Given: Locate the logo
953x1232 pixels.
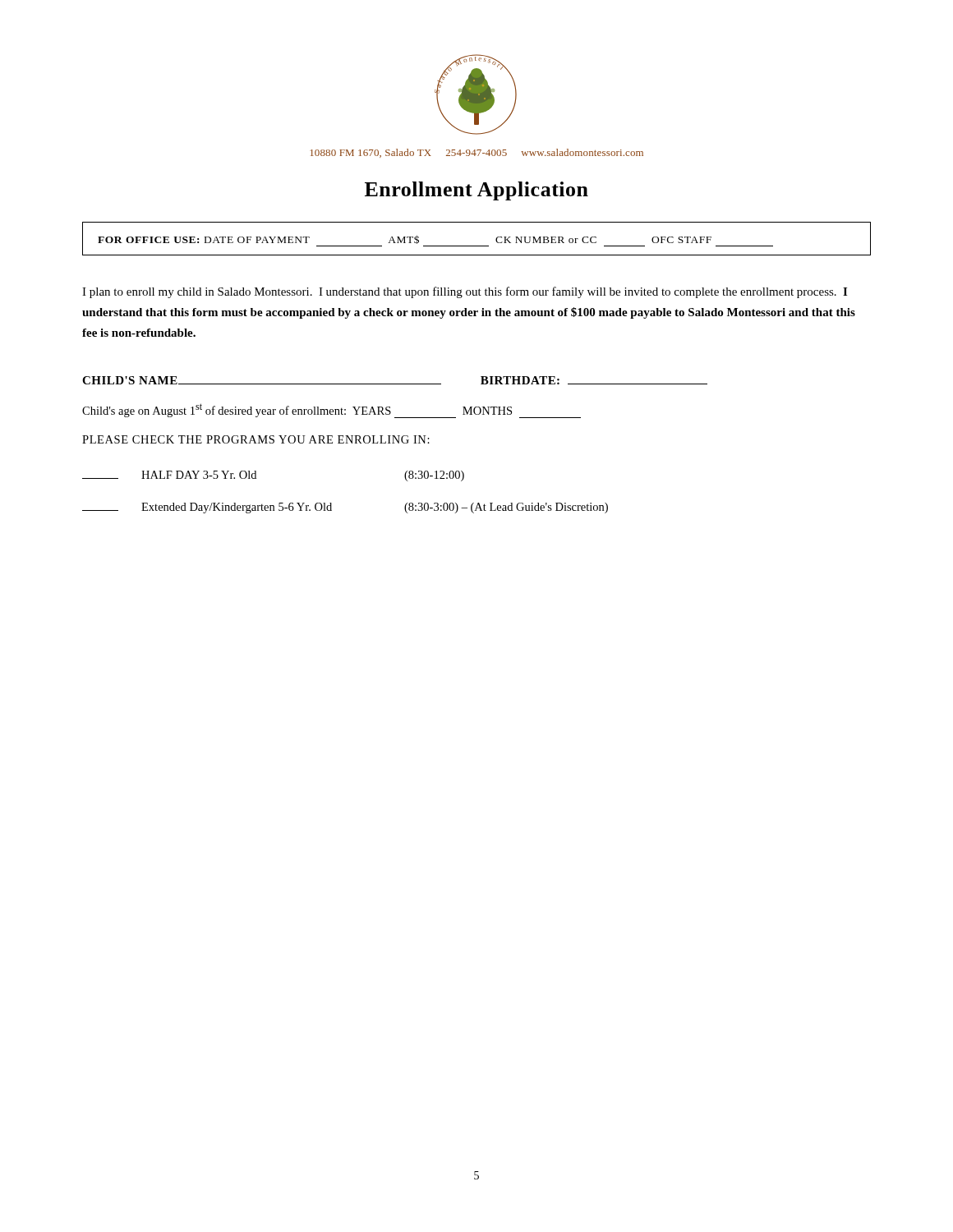Looking at the screenshot, I should click(x=476, y=94).
